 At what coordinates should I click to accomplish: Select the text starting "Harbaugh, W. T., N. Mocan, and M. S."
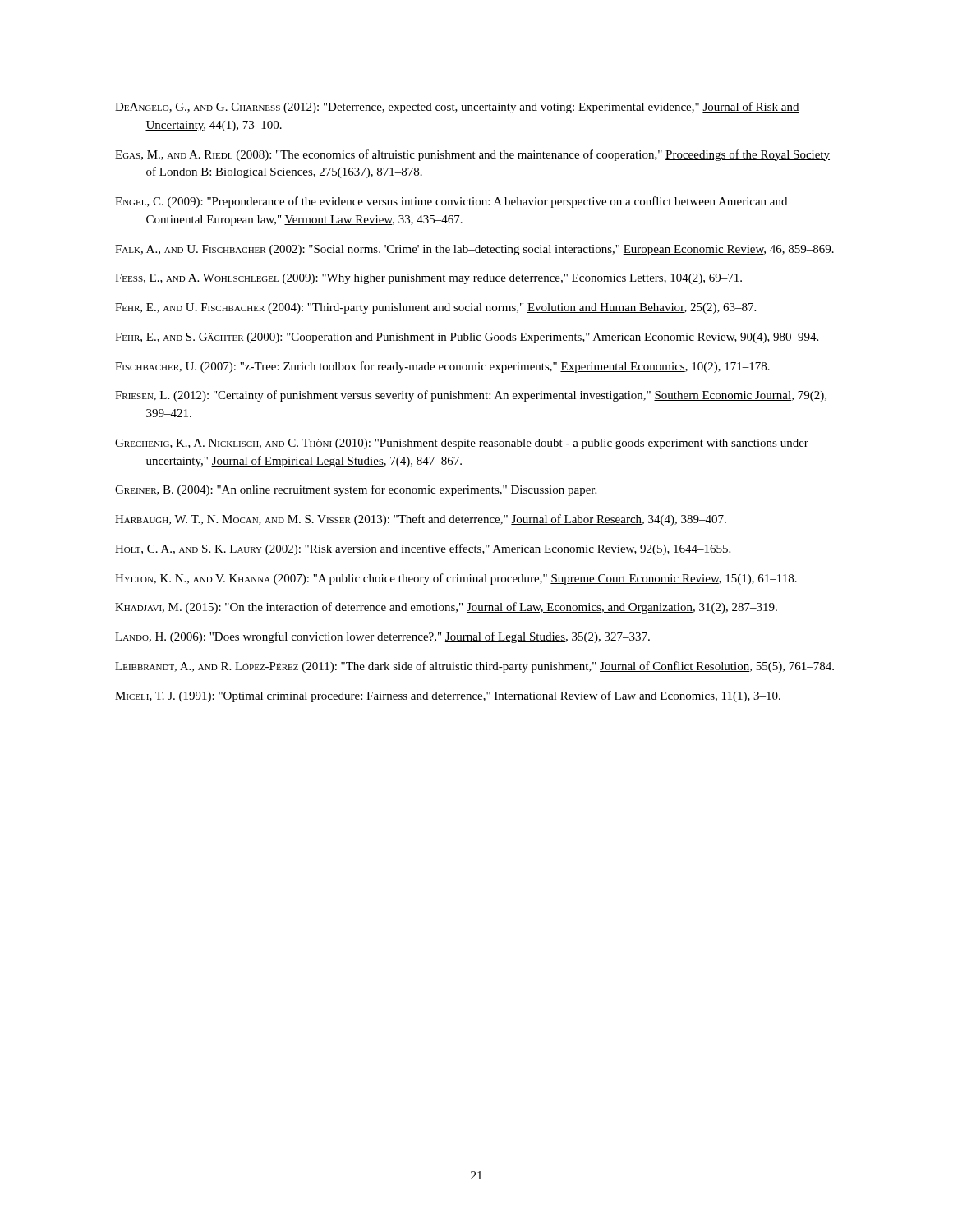(421, 519)
